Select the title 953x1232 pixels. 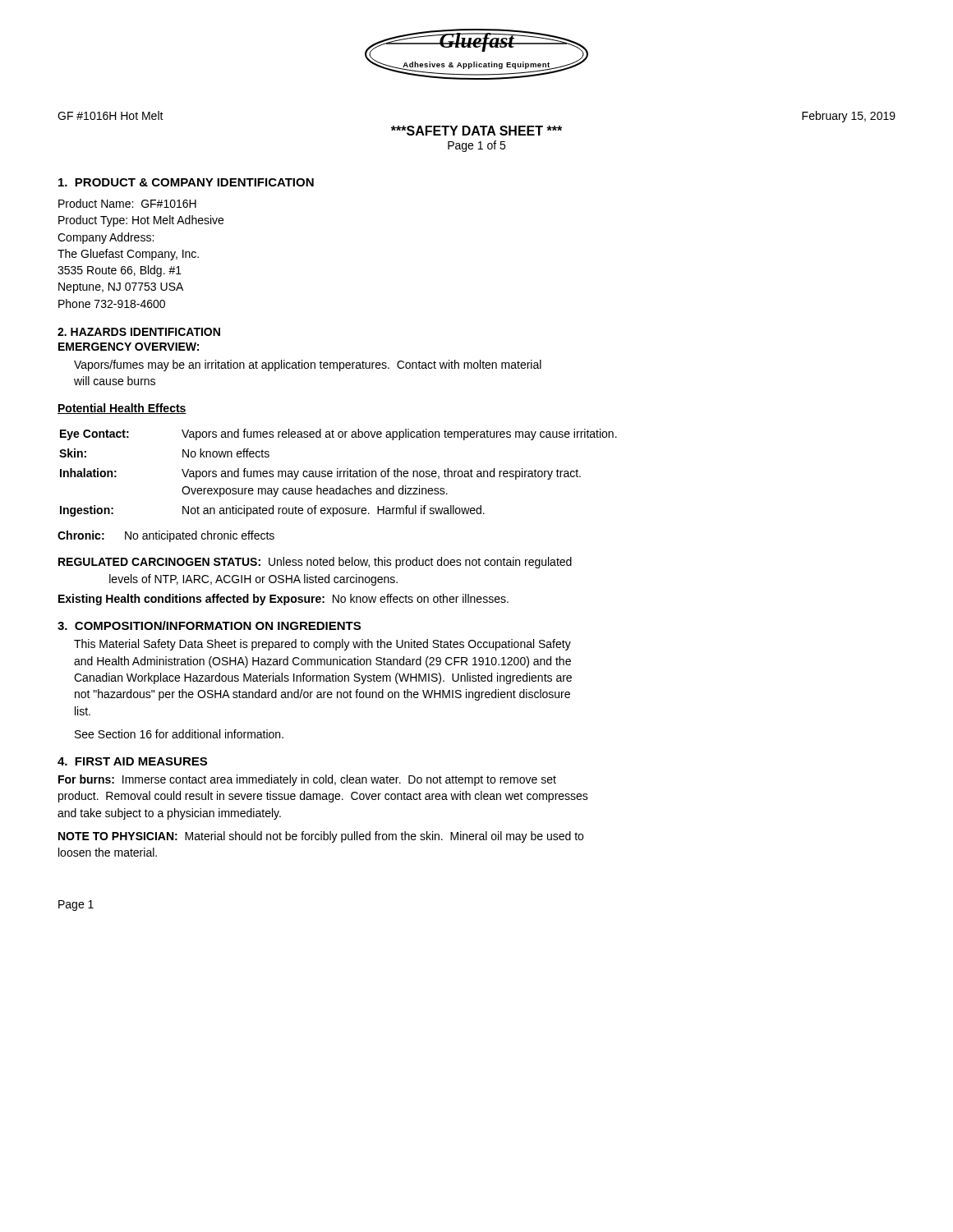pos(476,138)
